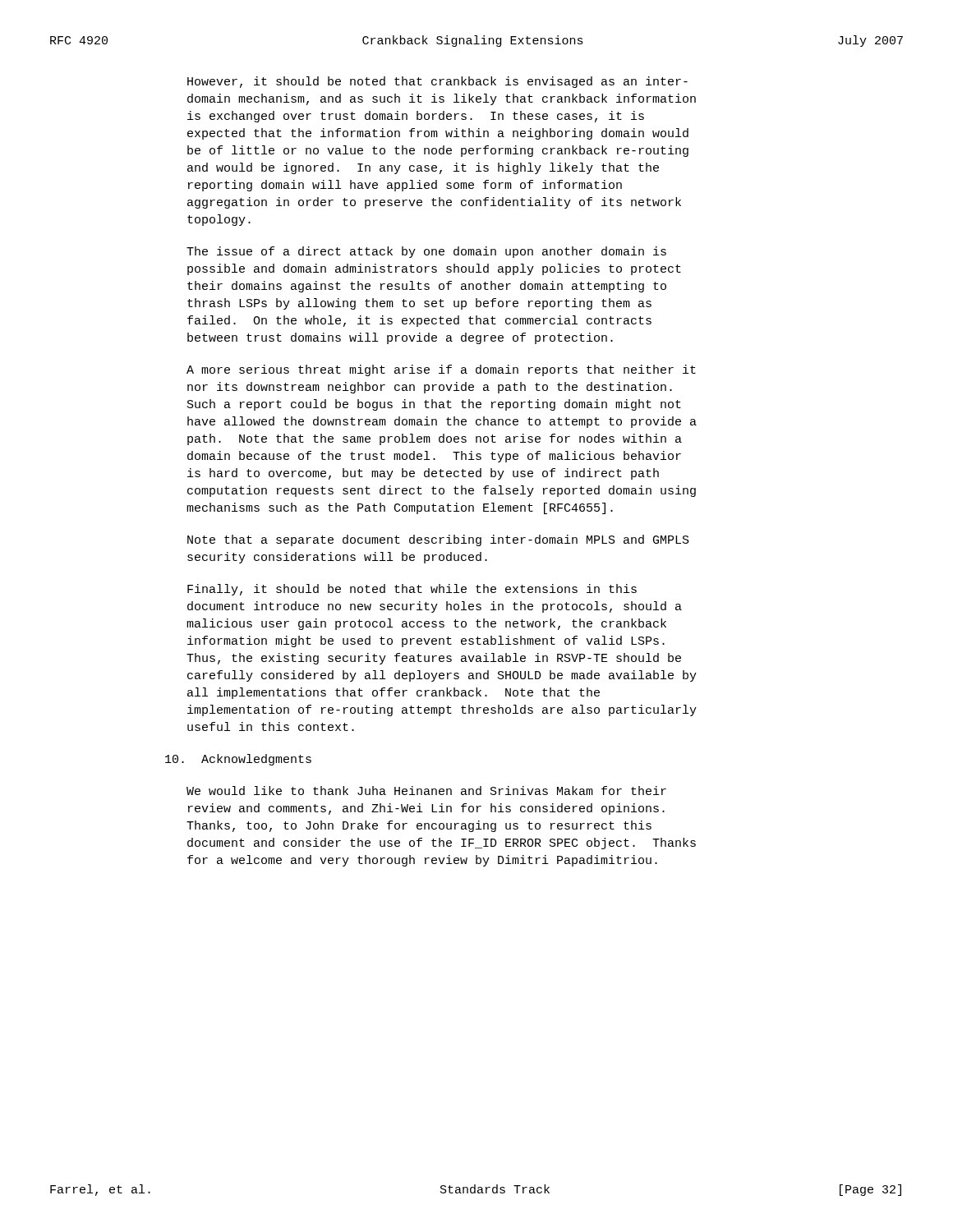Click the passage that begins "Finally, it should be noted that while"
The width and height of the screenshot is (953, 1232).
coord(431,659)
